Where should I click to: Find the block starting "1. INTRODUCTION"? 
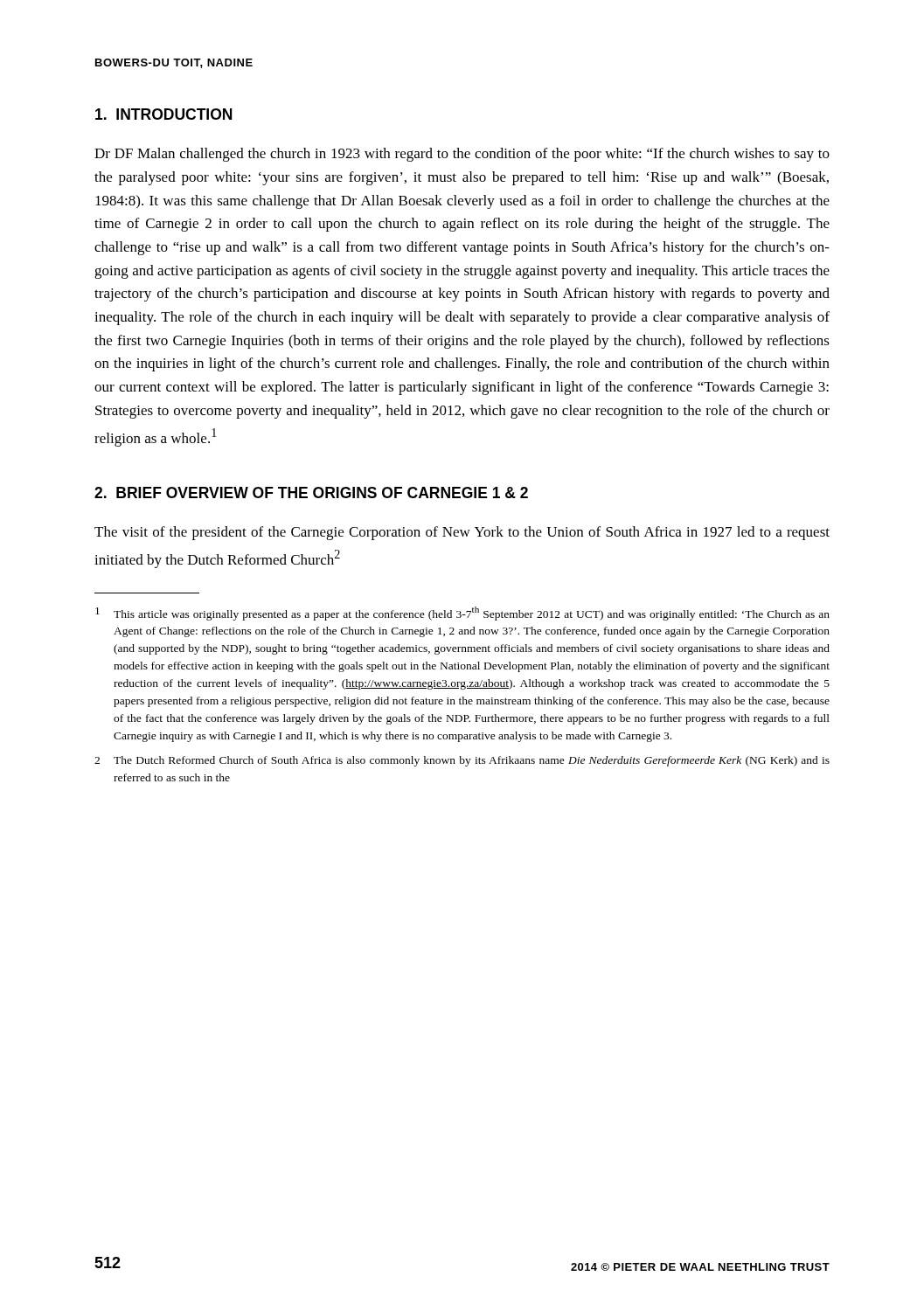coord(164,115)
